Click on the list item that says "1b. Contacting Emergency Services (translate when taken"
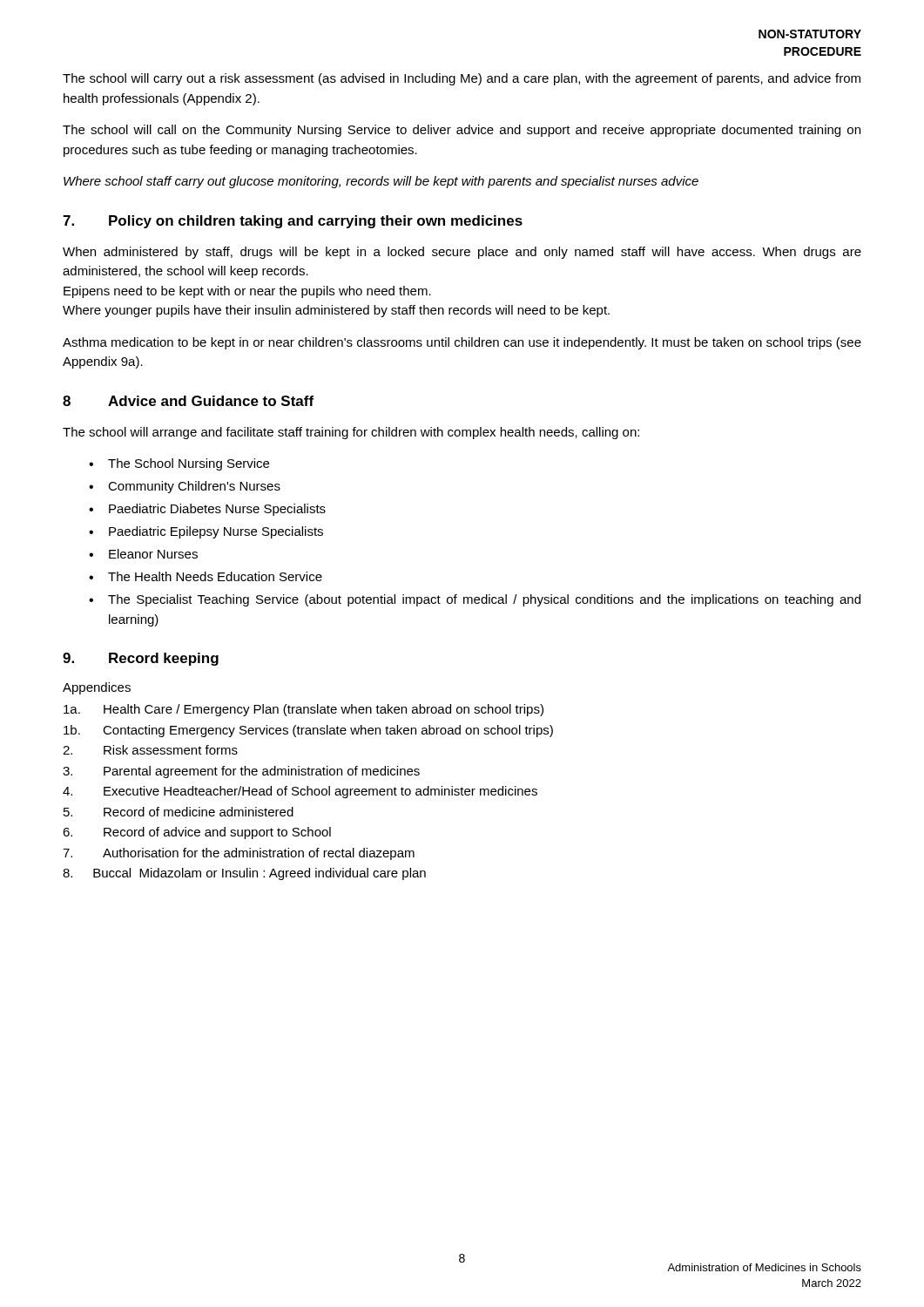Image resolution: width=924 pixels, height=1307 pixels. click(x=308, y=730)
